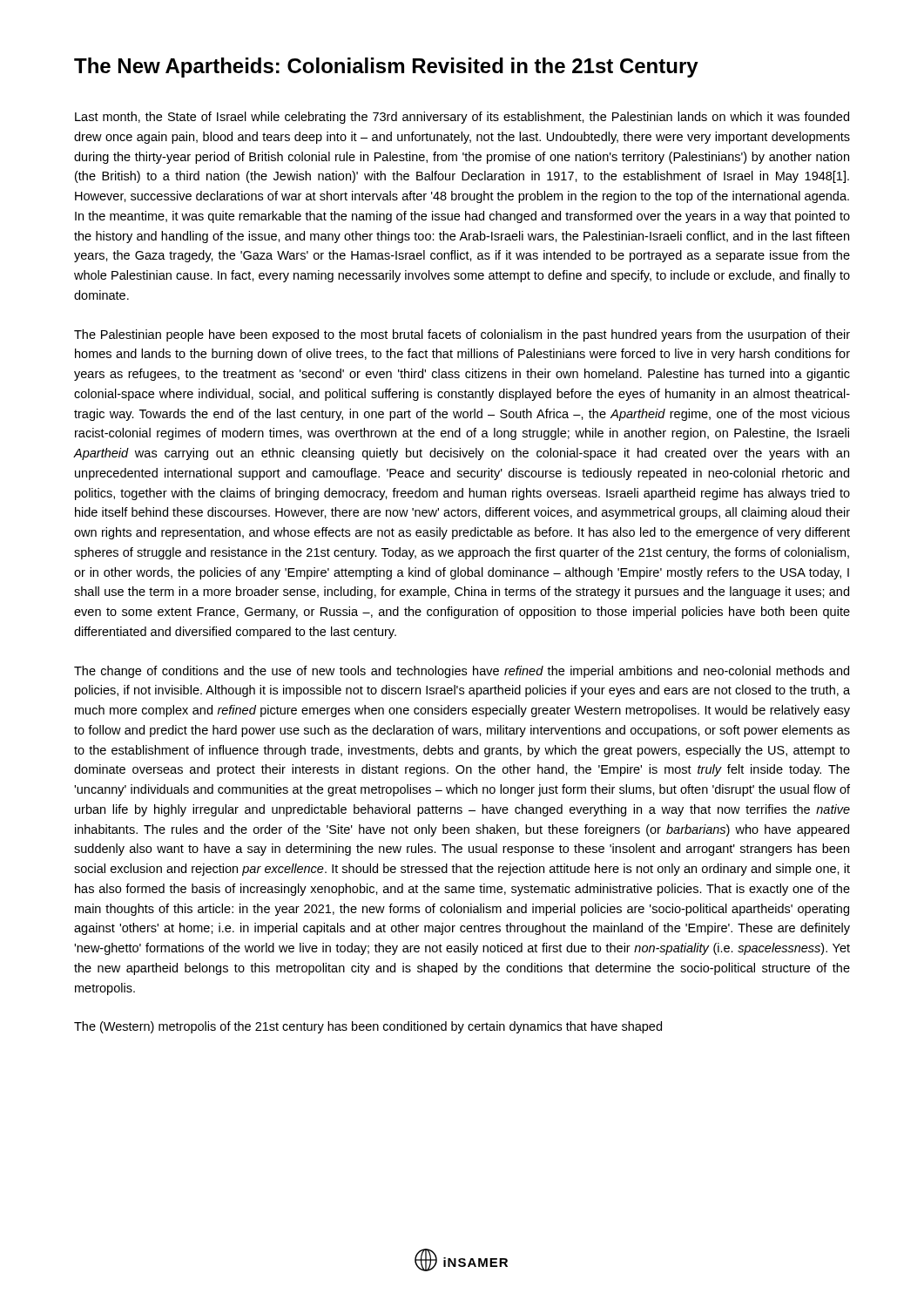Locate the block of text that opens with "The (Western) metropolis of the 21st century"

click(368, 1027)
